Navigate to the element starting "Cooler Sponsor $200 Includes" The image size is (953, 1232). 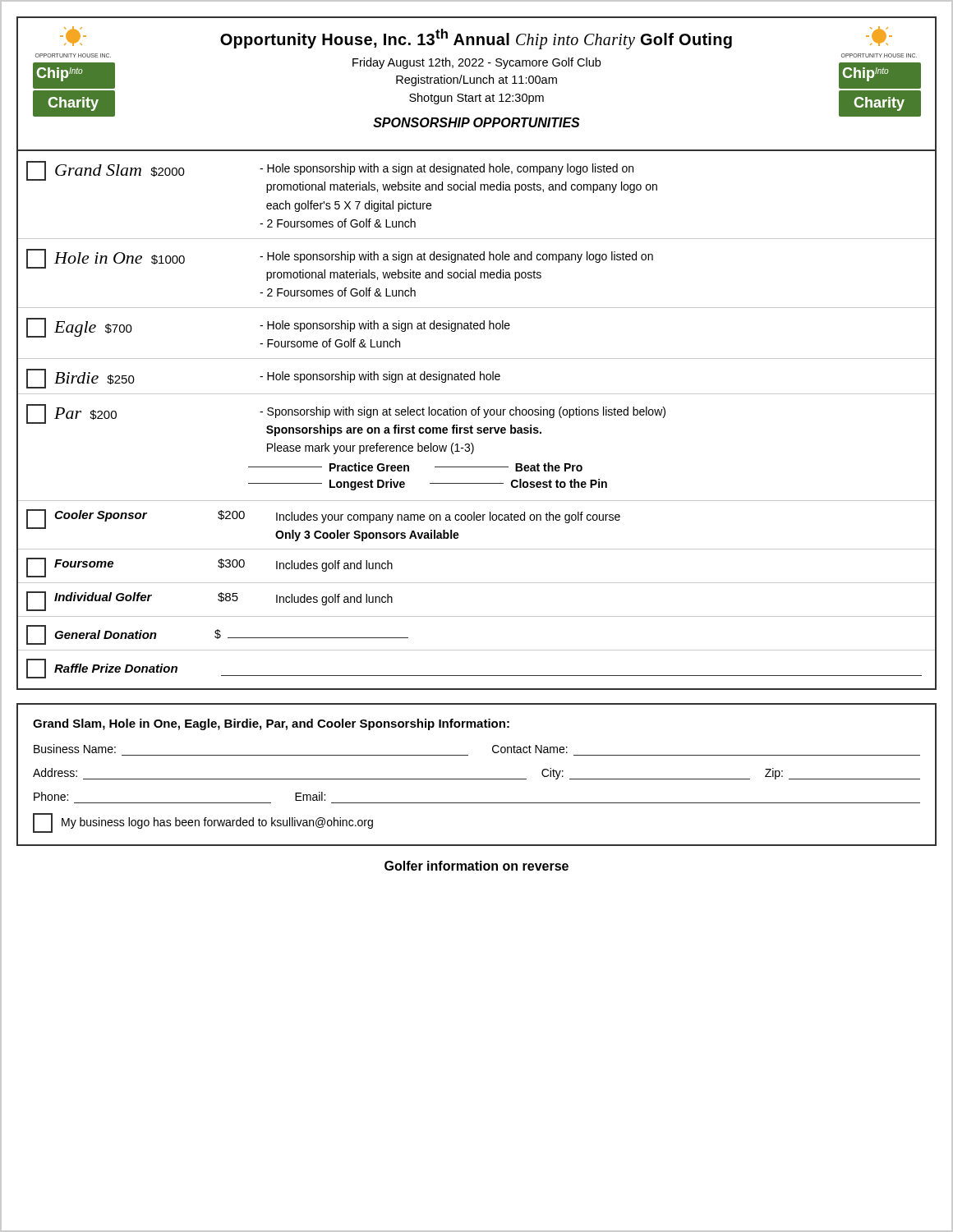pyautogui.click(x=474, y=526)
